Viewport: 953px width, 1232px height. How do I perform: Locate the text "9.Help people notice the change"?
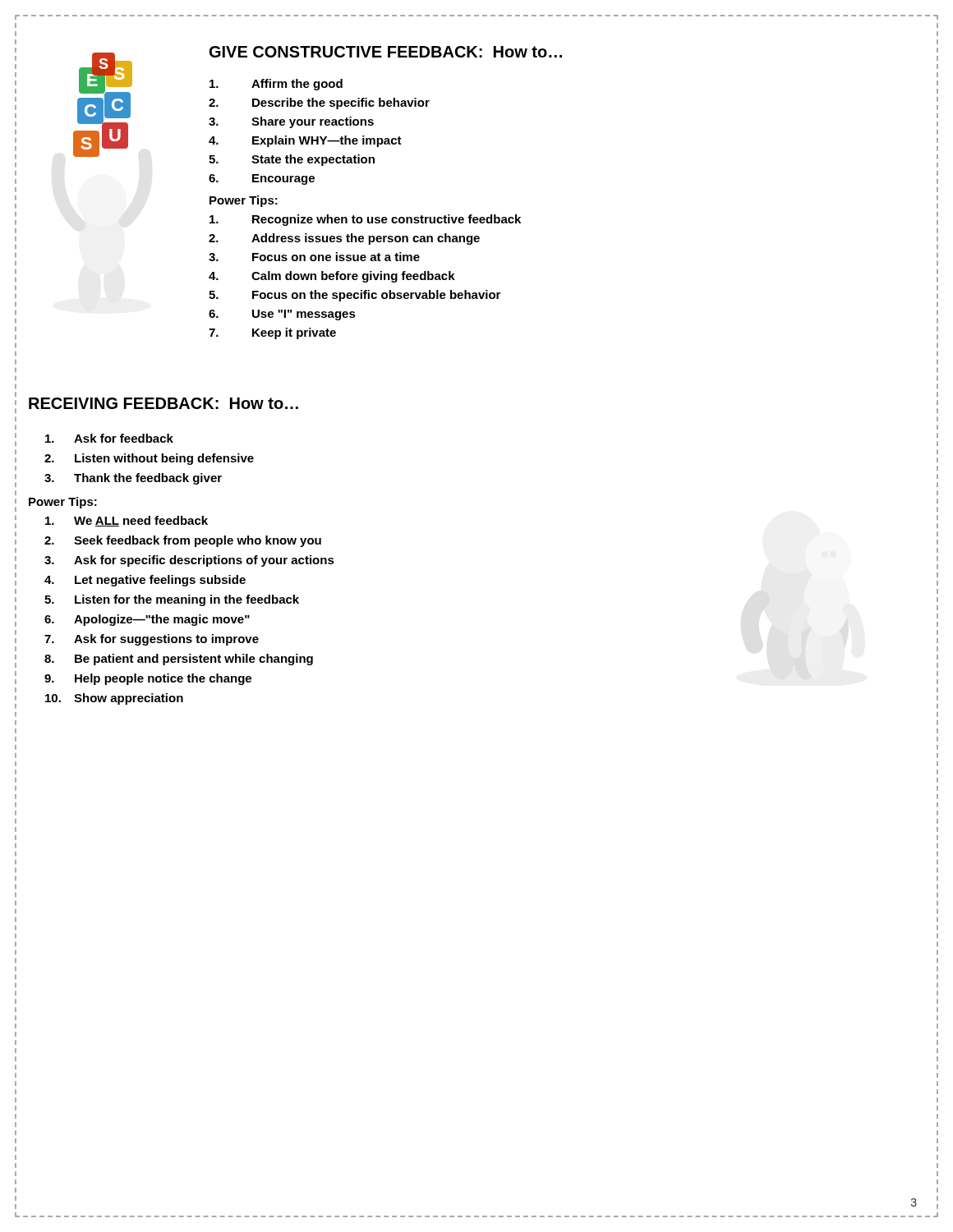tap(148, 678)
